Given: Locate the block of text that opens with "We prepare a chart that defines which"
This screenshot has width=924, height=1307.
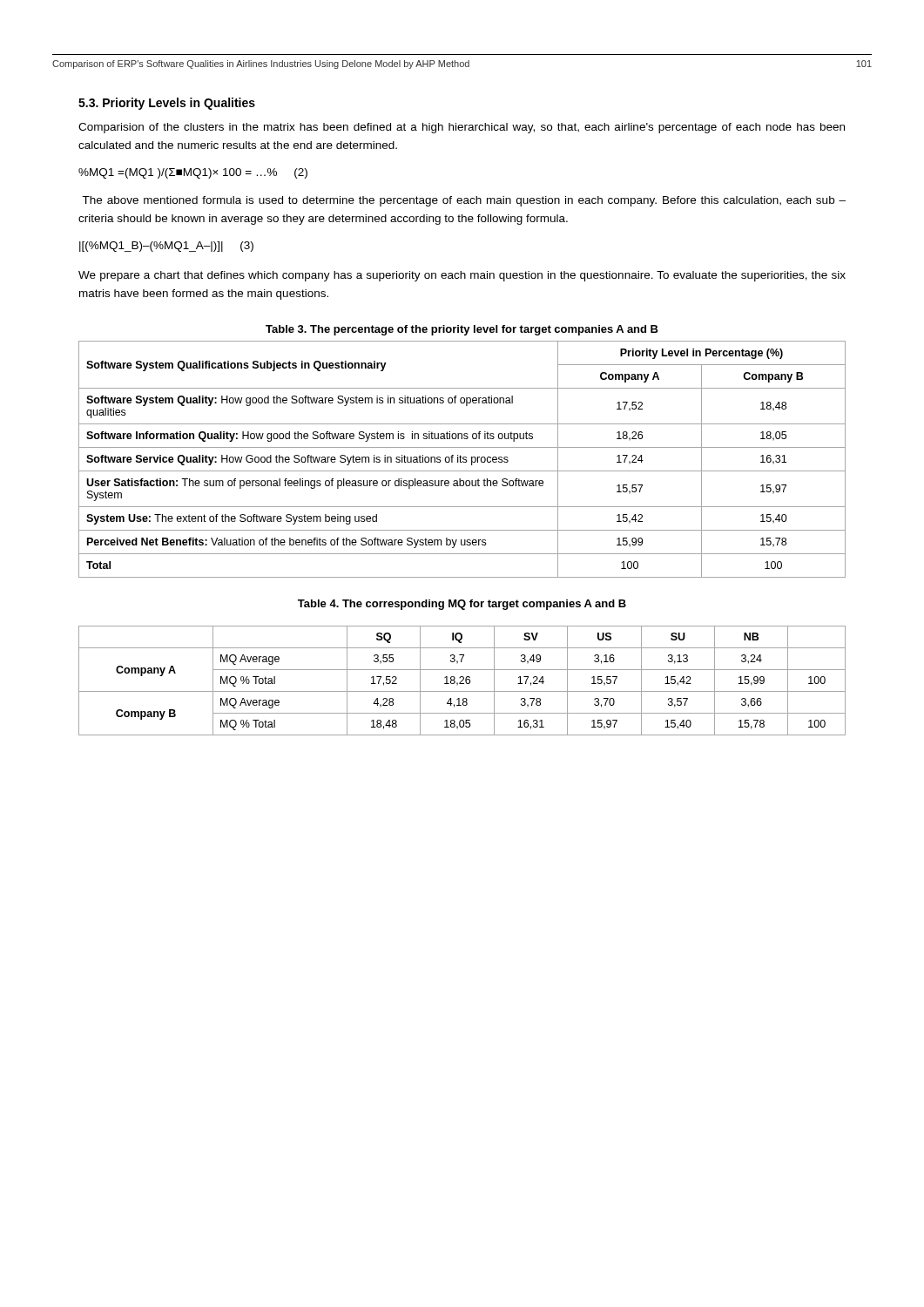Looking at the screenshot, I should 462,284.
